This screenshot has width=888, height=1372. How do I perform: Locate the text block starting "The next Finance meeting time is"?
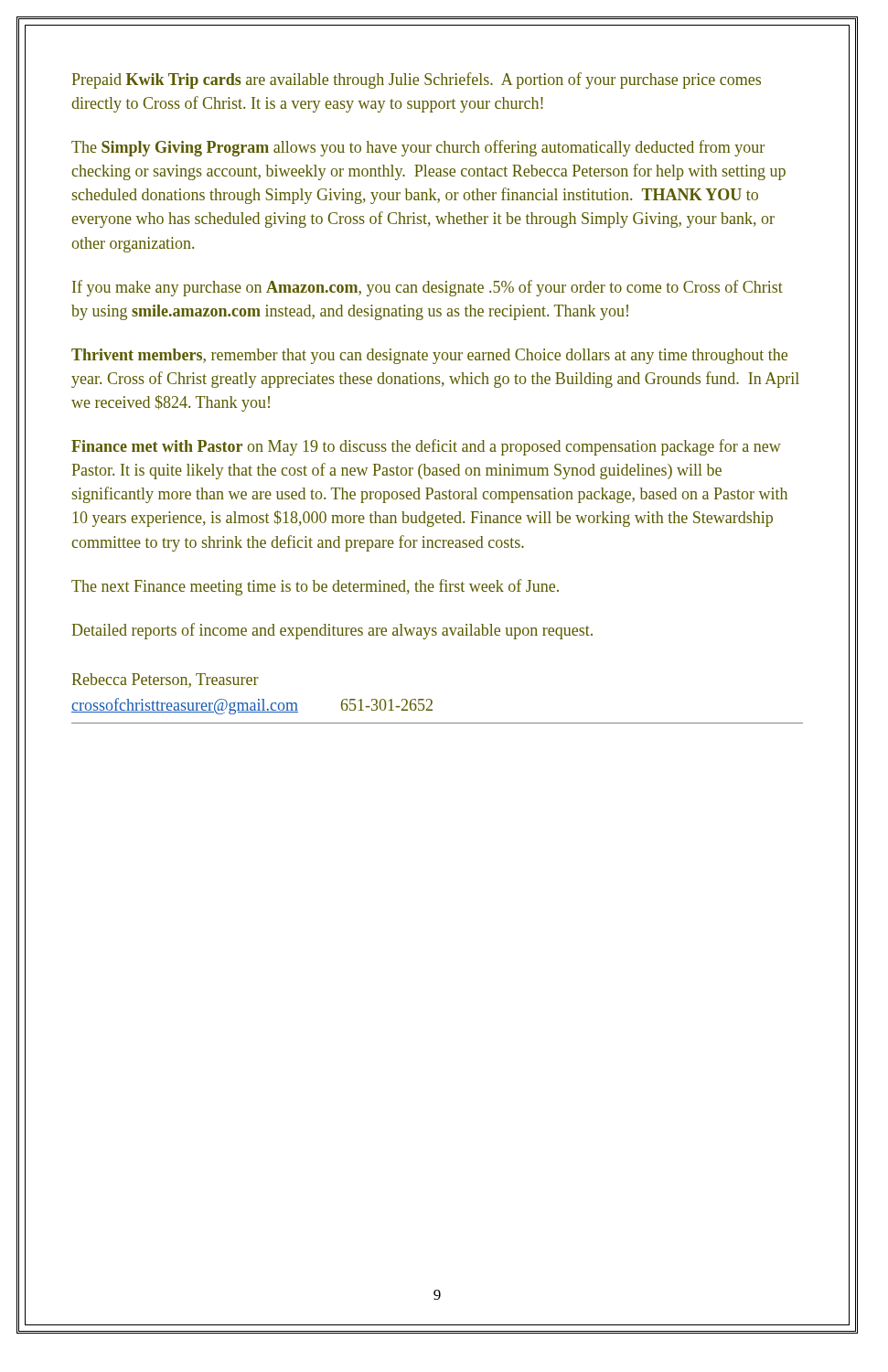pos(437,586)
